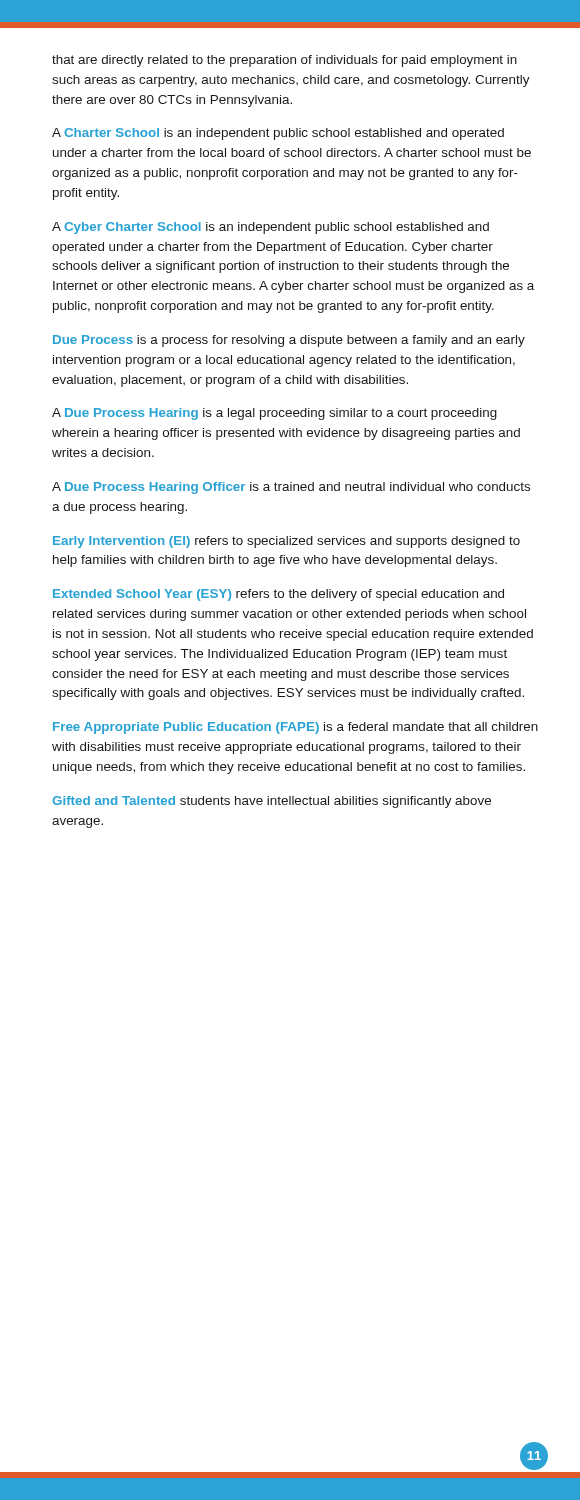Navigate to the element starting "that are directly related to the"

point(291,79)
